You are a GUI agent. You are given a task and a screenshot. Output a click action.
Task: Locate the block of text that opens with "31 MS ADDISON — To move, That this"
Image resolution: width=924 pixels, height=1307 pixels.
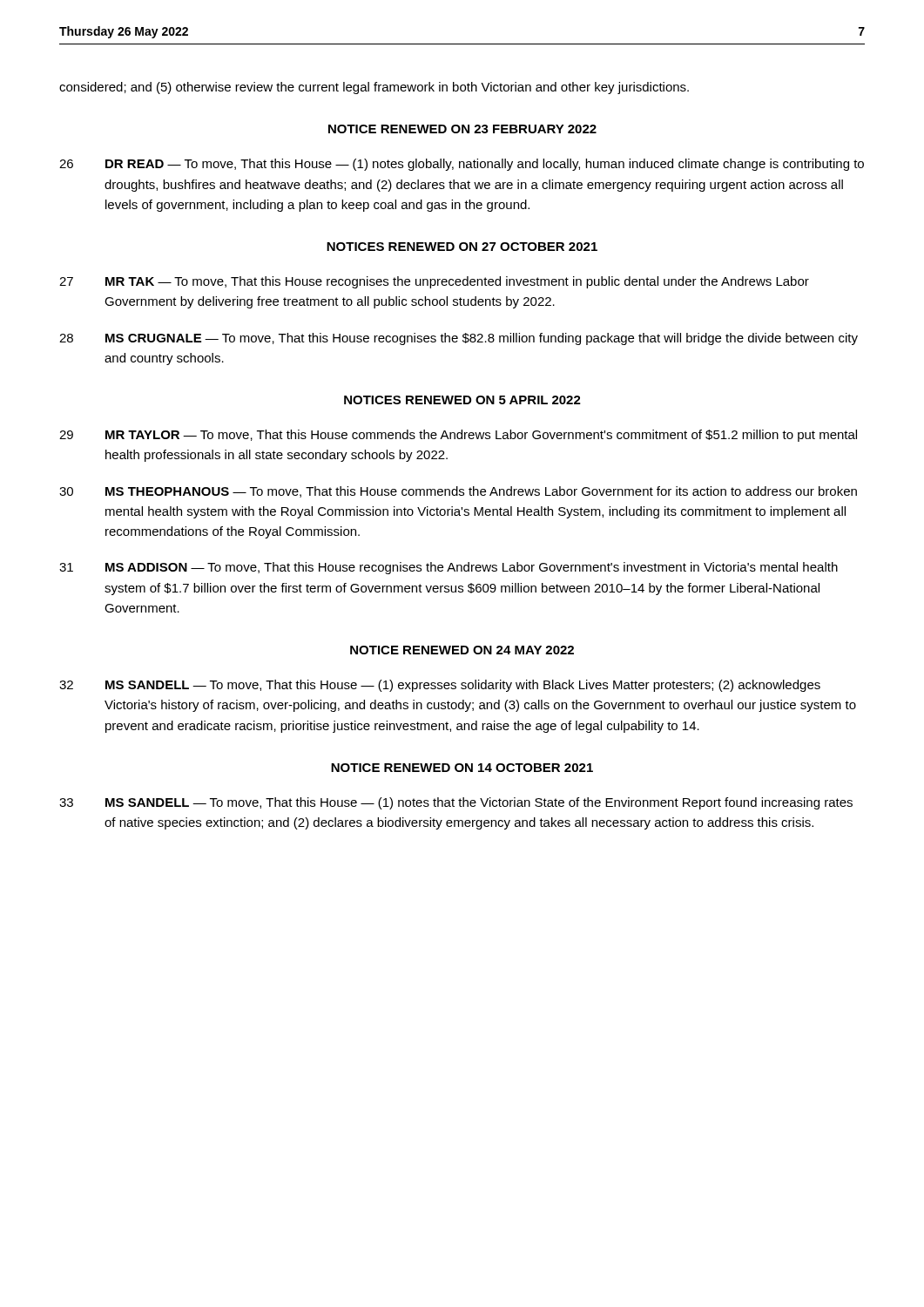pos(462,587)
